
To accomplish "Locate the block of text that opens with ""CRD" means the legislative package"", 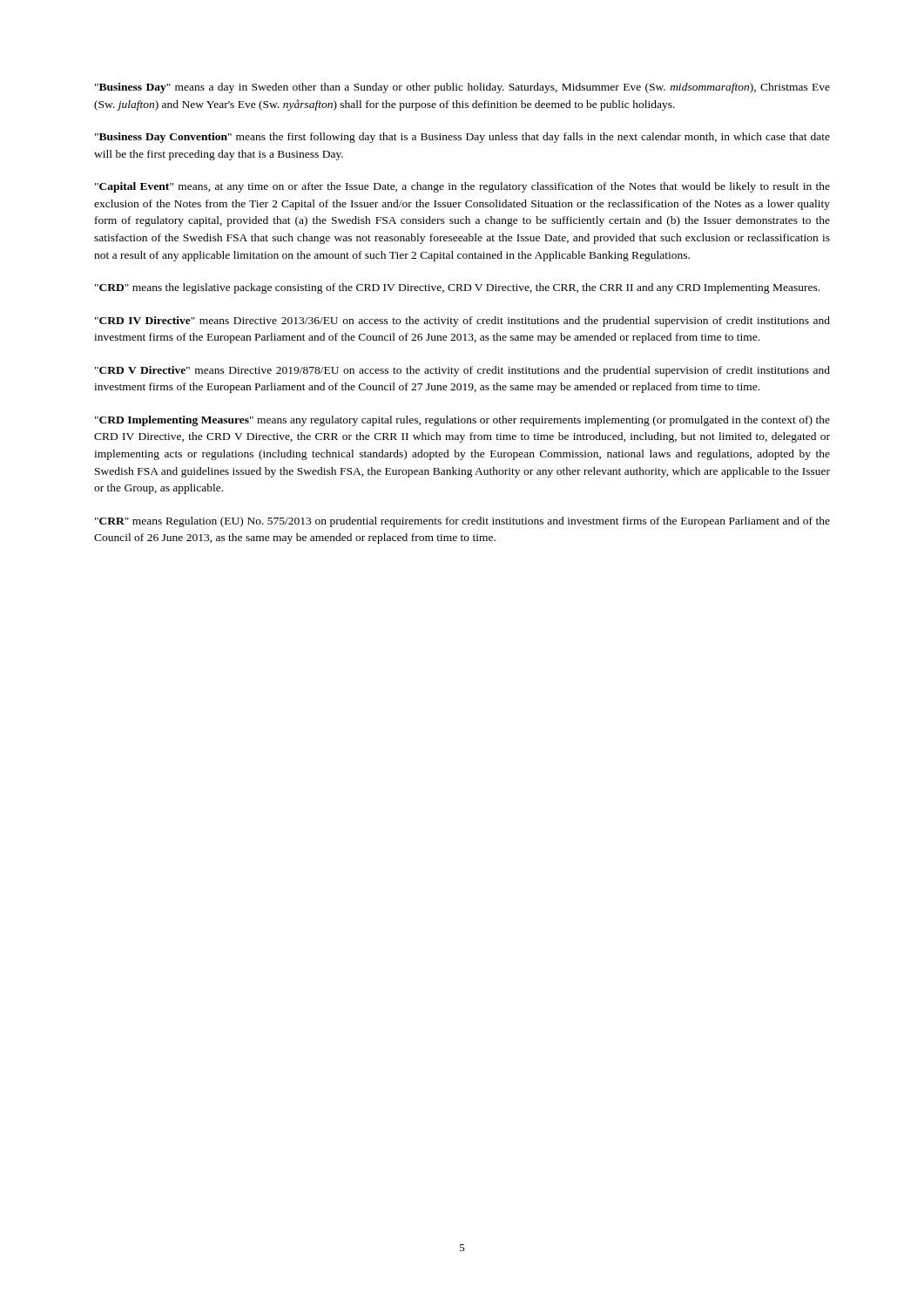I will (457, 287).
